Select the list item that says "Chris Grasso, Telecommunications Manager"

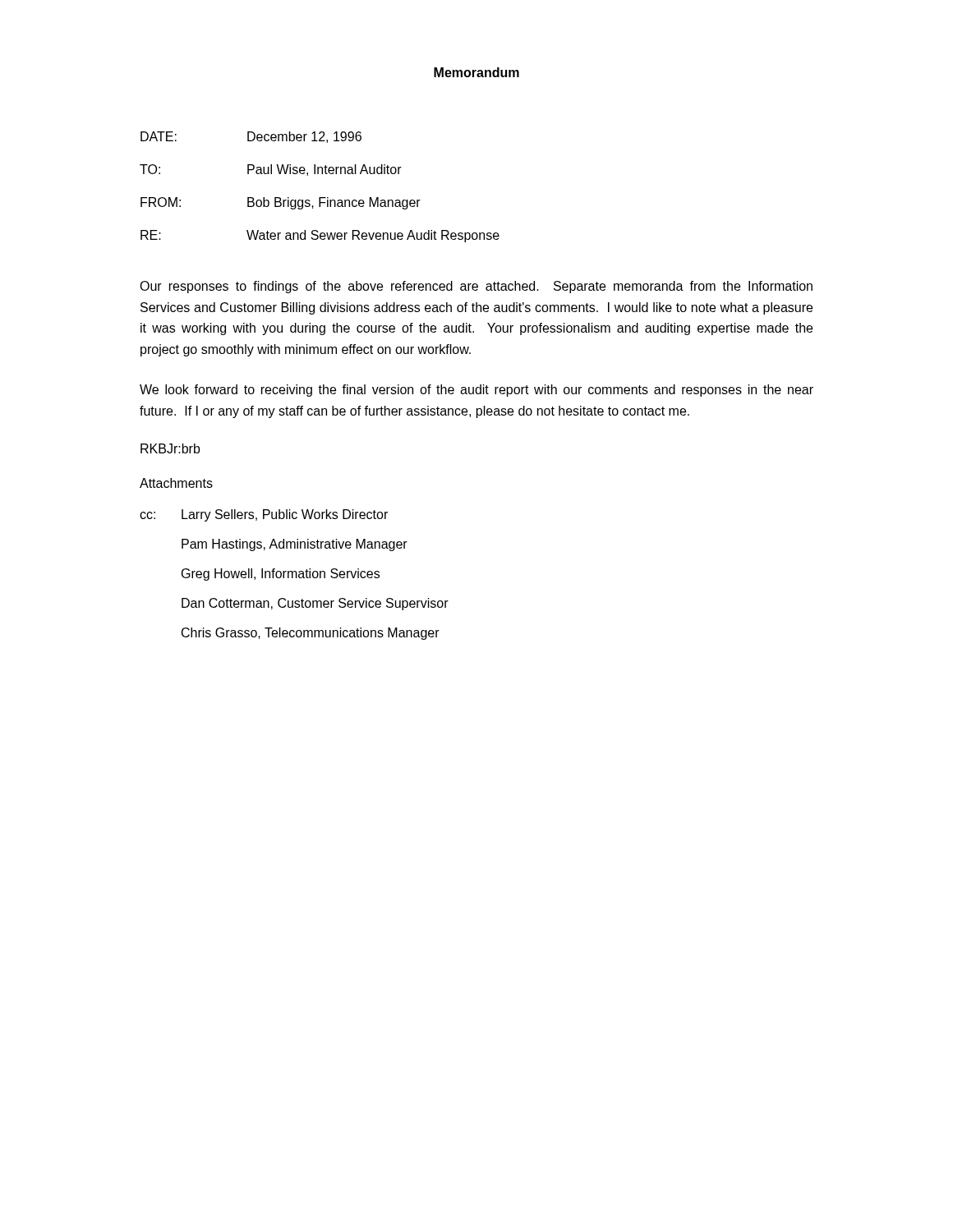310,632
